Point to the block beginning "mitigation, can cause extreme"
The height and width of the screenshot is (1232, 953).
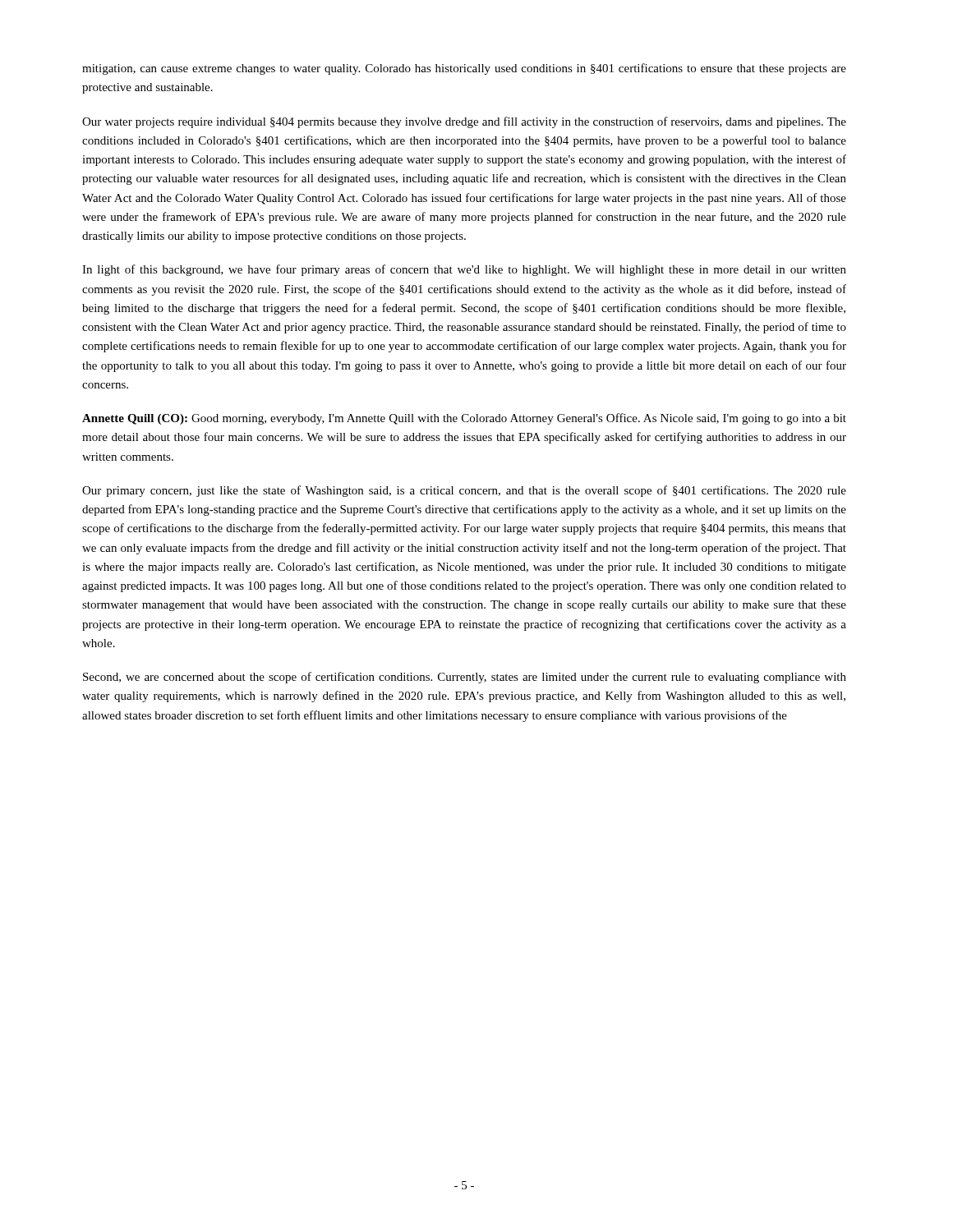coord(464,78)
